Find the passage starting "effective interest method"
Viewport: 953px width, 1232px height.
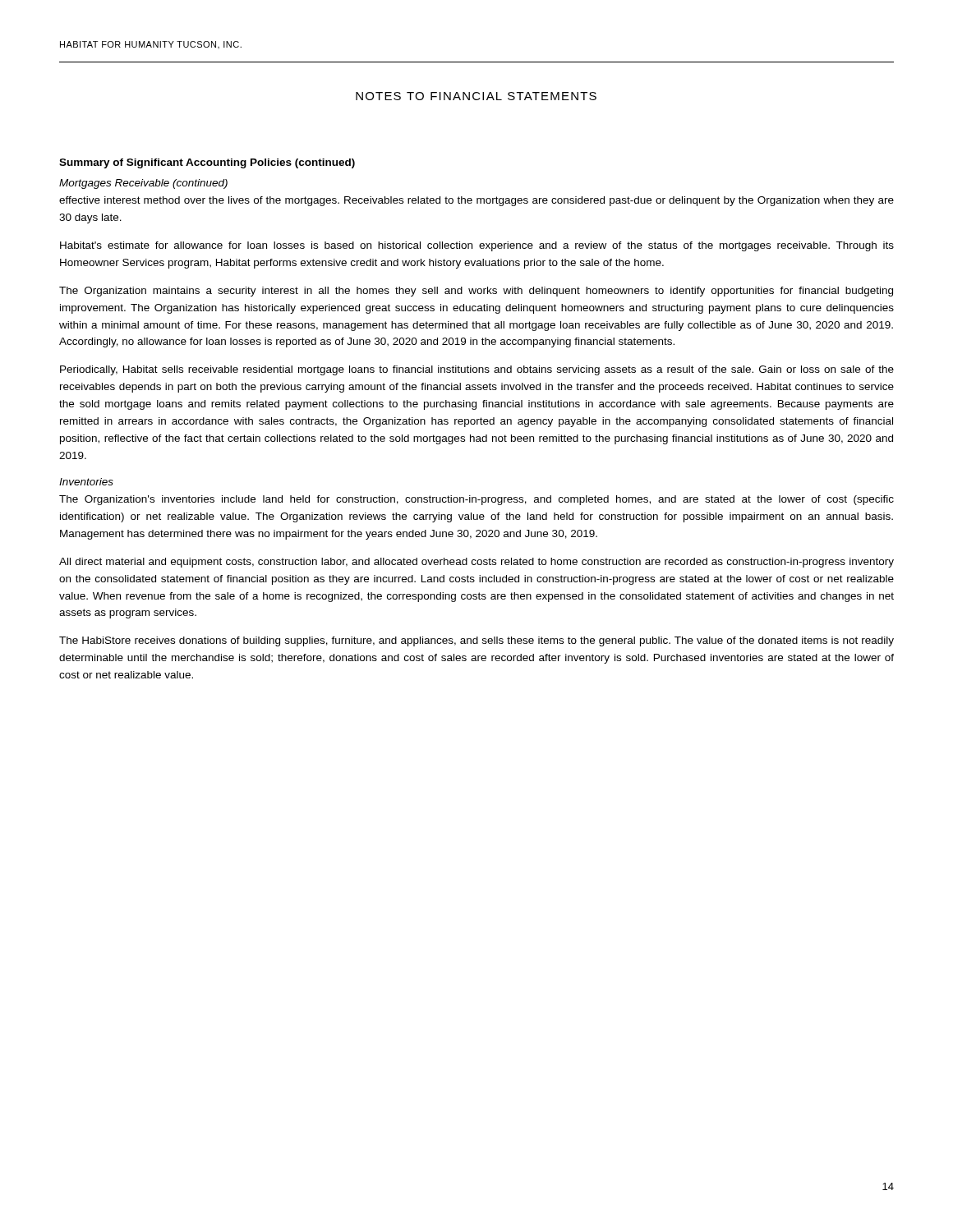pos(476,209)
